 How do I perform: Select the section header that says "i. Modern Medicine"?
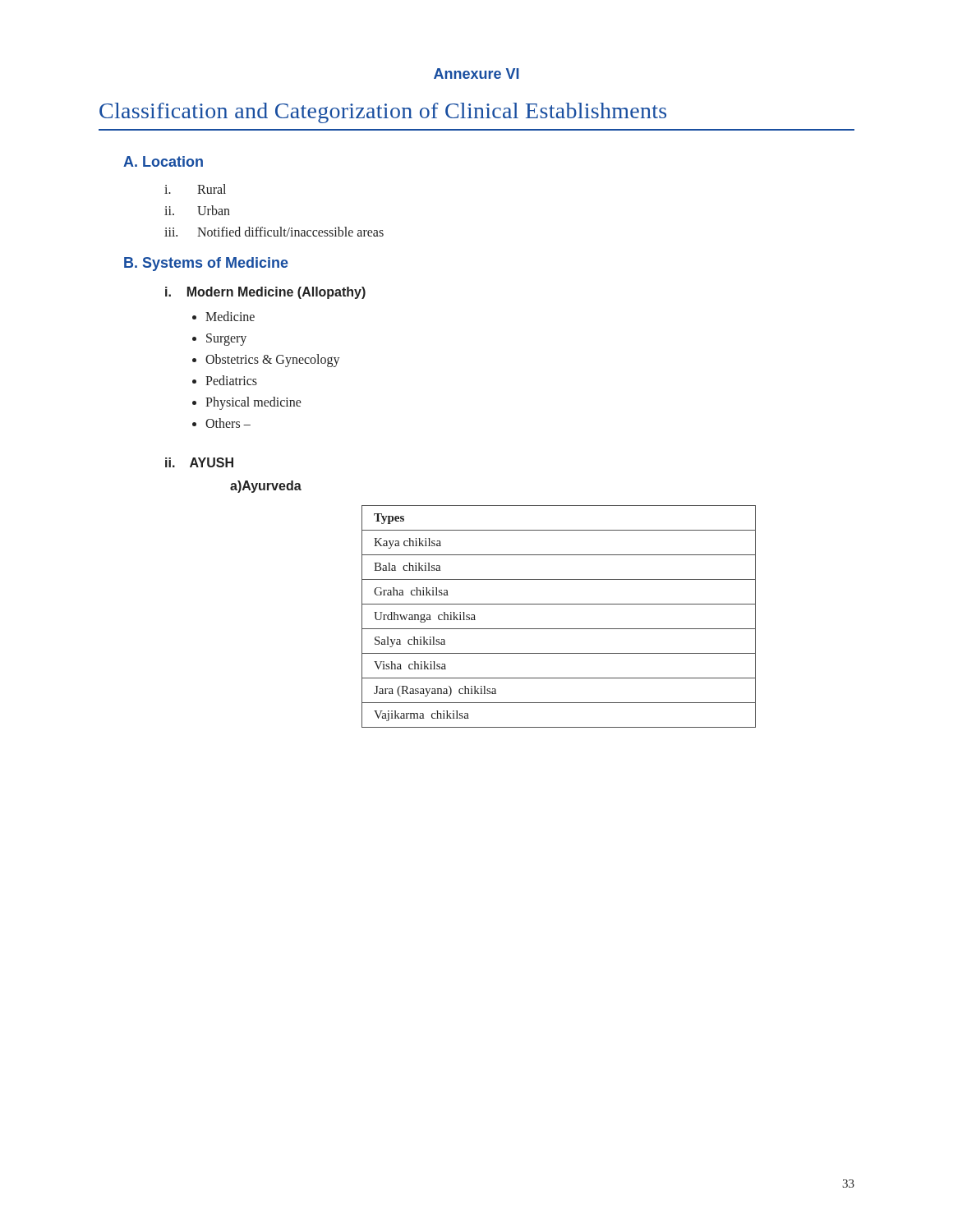click(x=265, y=292)
